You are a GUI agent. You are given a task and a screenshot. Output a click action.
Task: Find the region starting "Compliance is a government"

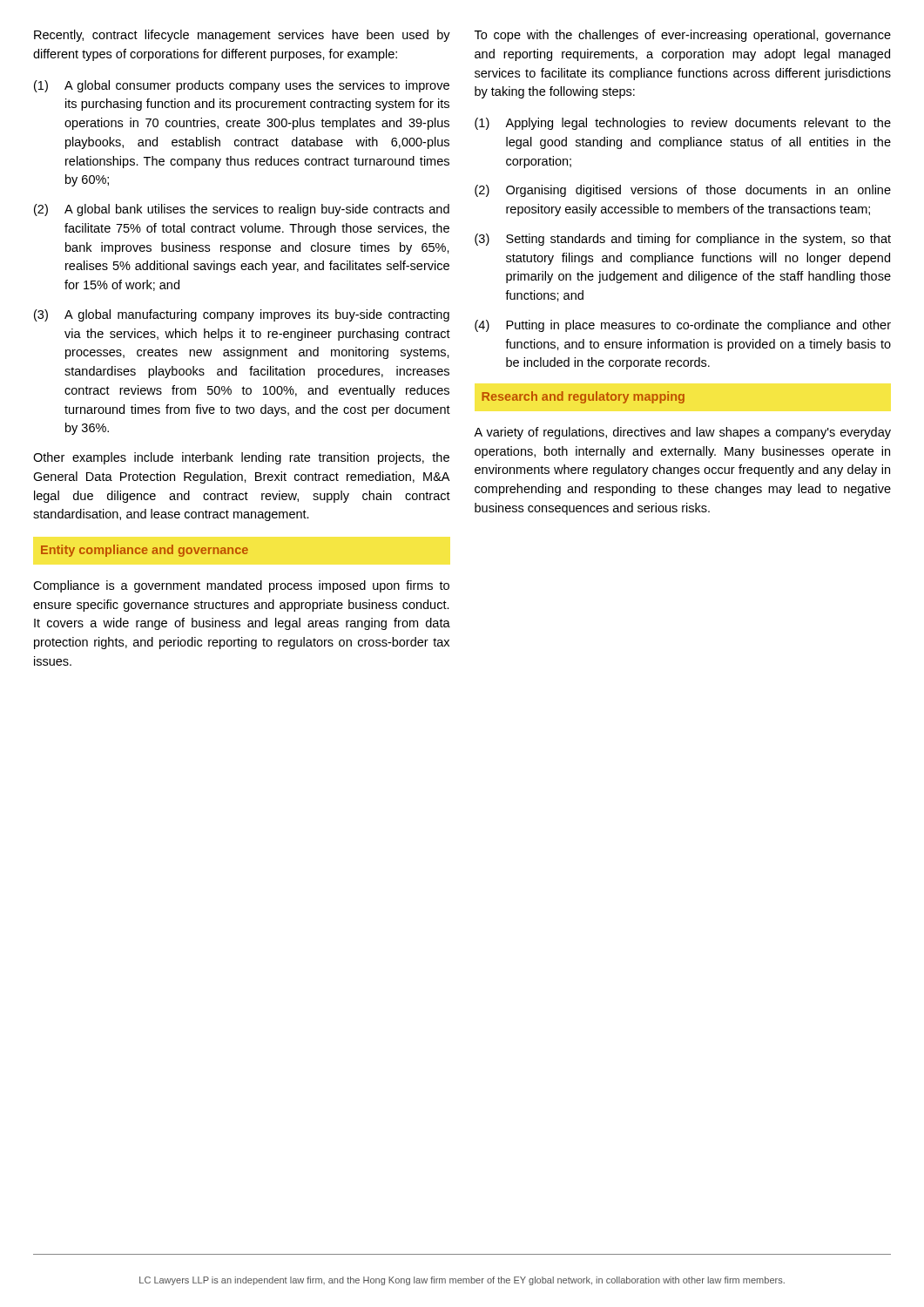coord(241,624)
